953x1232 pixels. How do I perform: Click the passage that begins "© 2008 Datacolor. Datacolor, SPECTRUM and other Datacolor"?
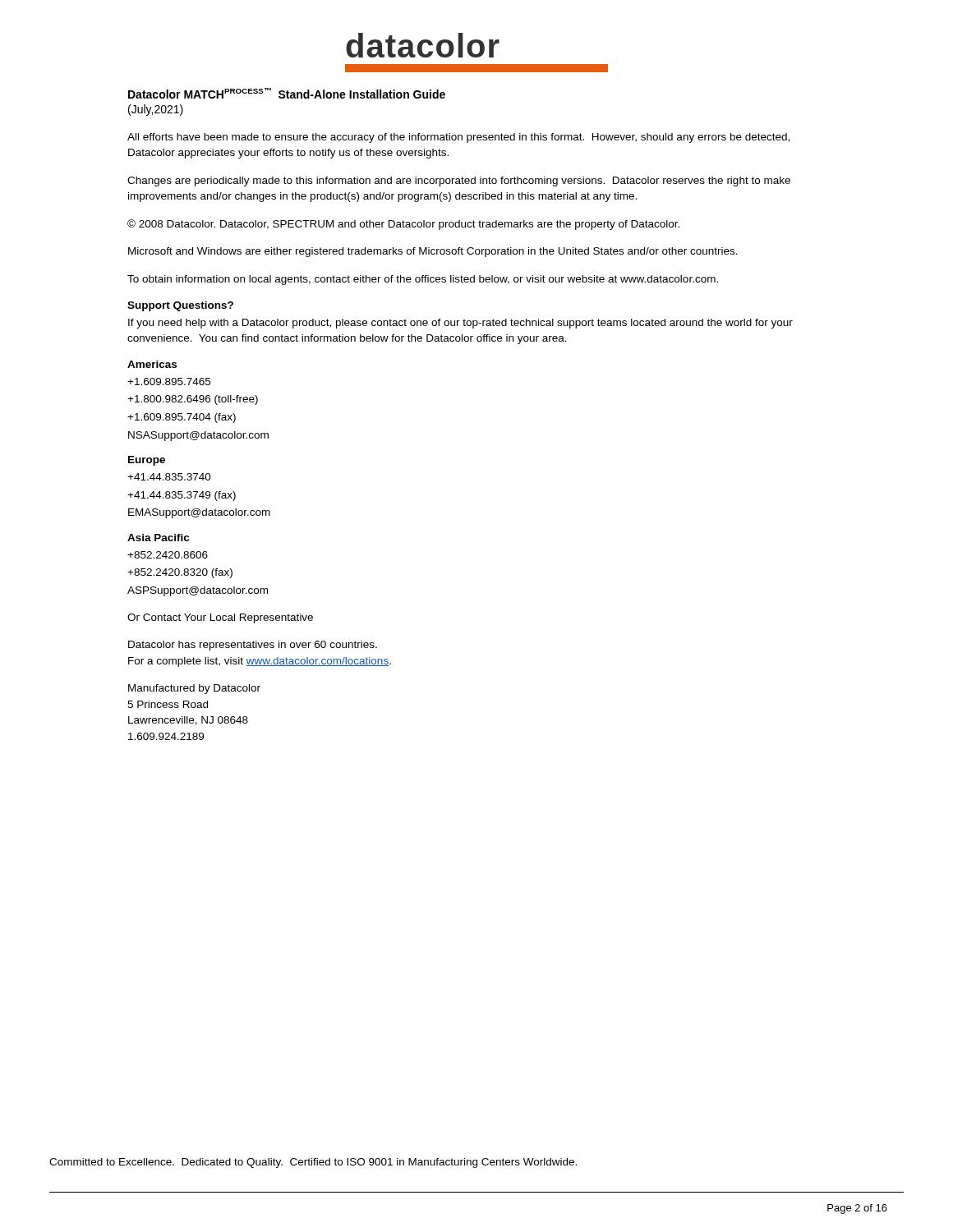point(404,224)
